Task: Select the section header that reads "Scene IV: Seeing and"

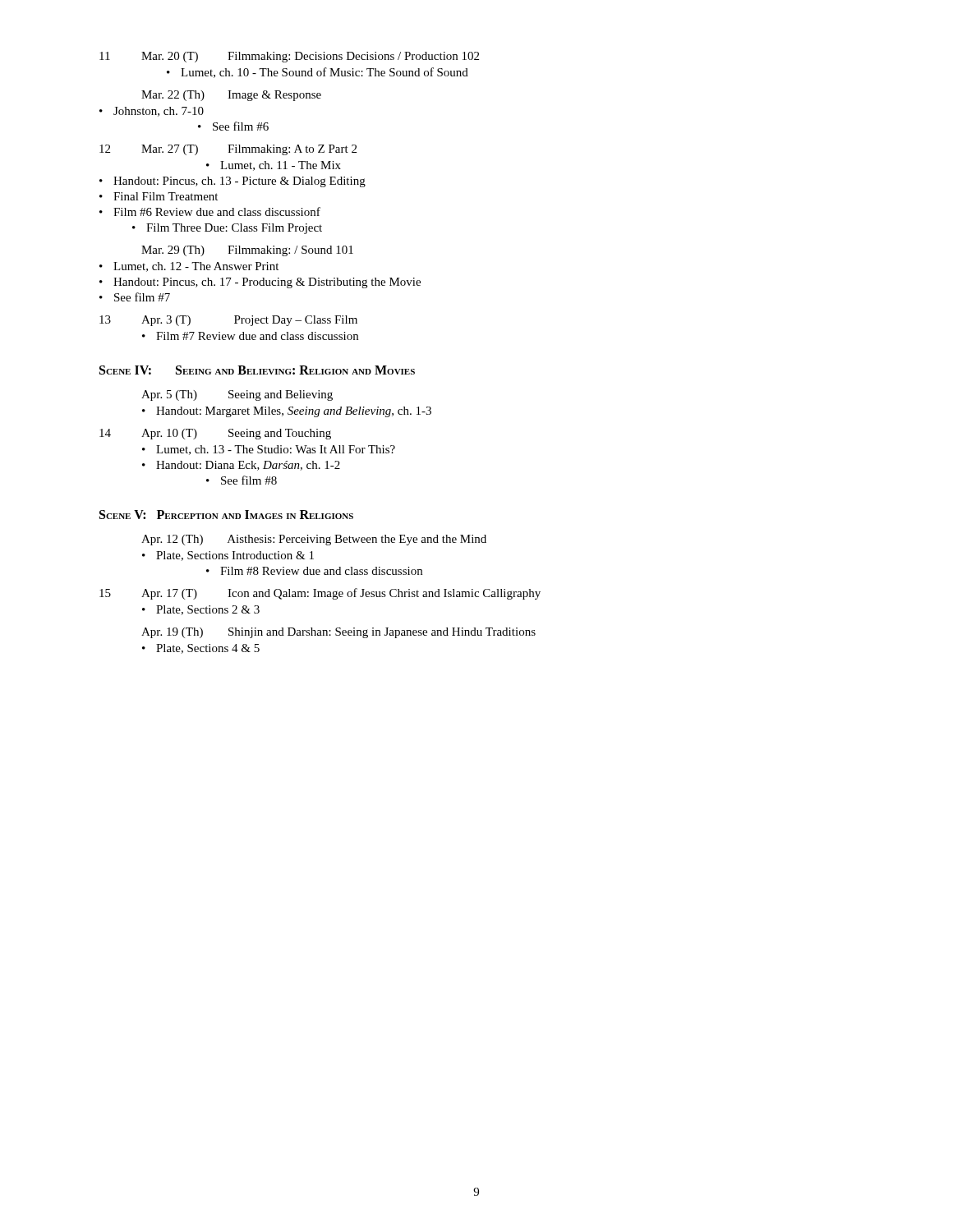Action: [257, 370]
